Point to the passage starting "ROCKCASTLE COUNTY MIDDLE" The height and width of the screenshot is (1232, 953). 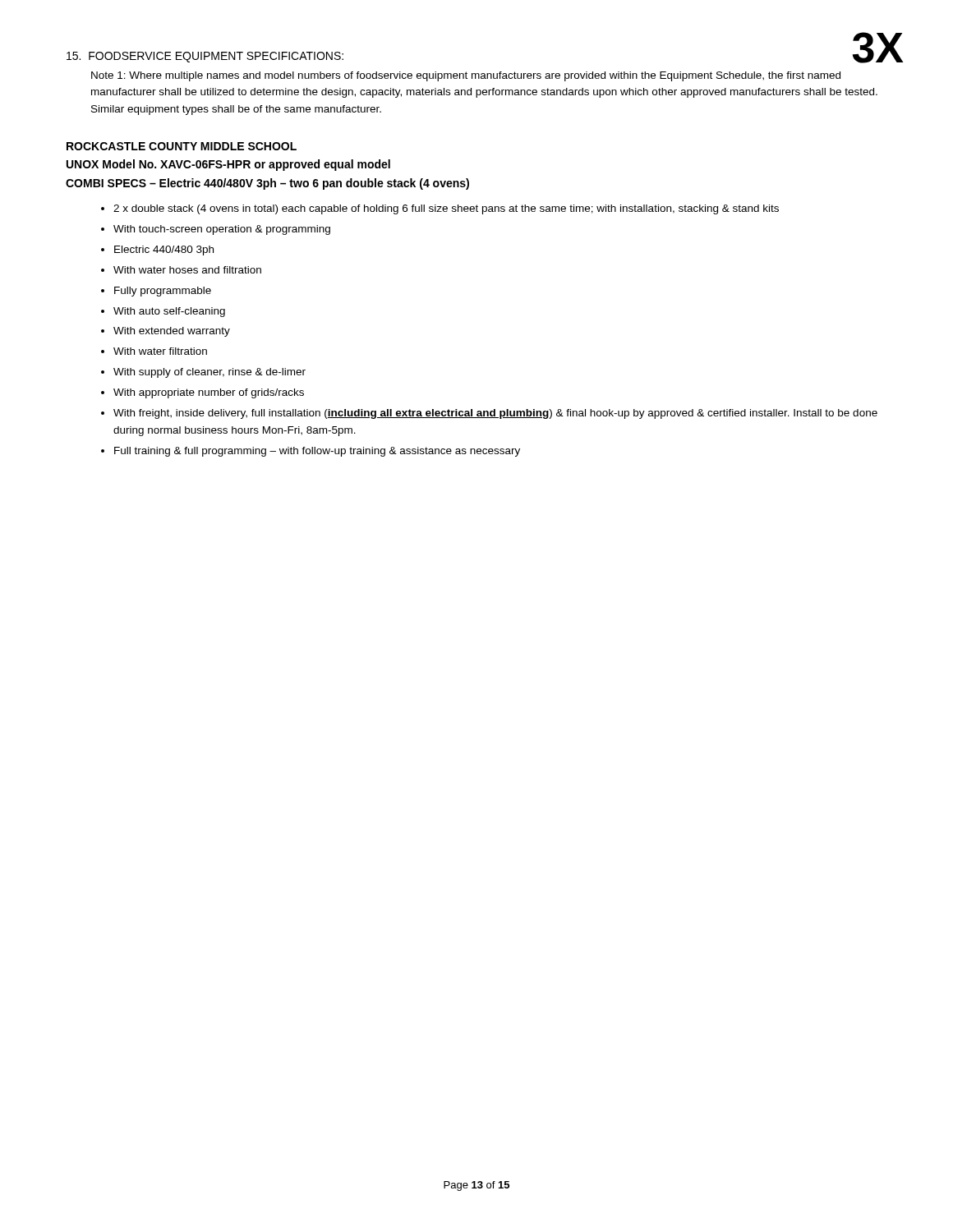coord(268,164)
